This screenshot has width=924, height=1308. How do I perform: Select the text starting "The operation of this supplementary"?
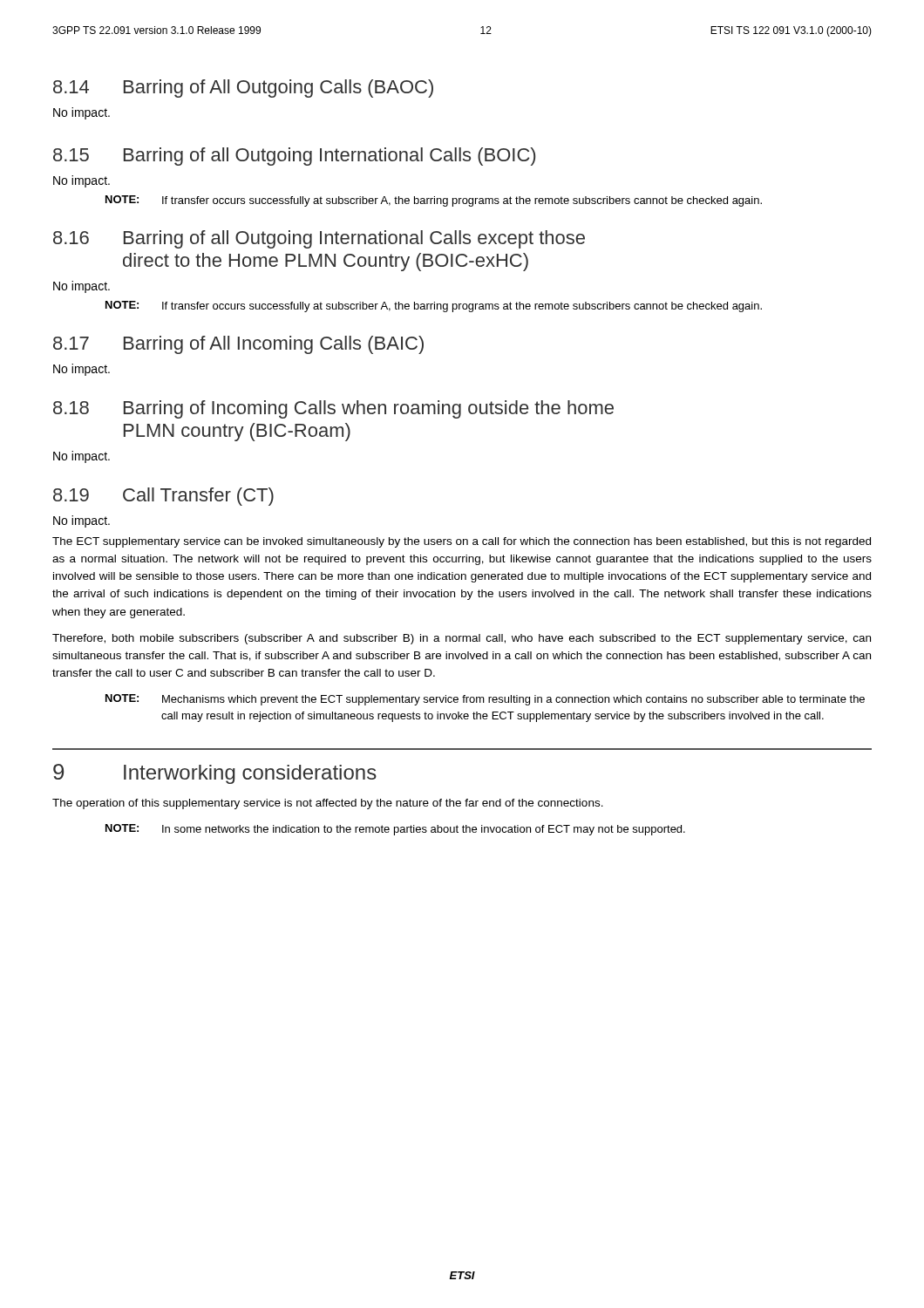328,803
